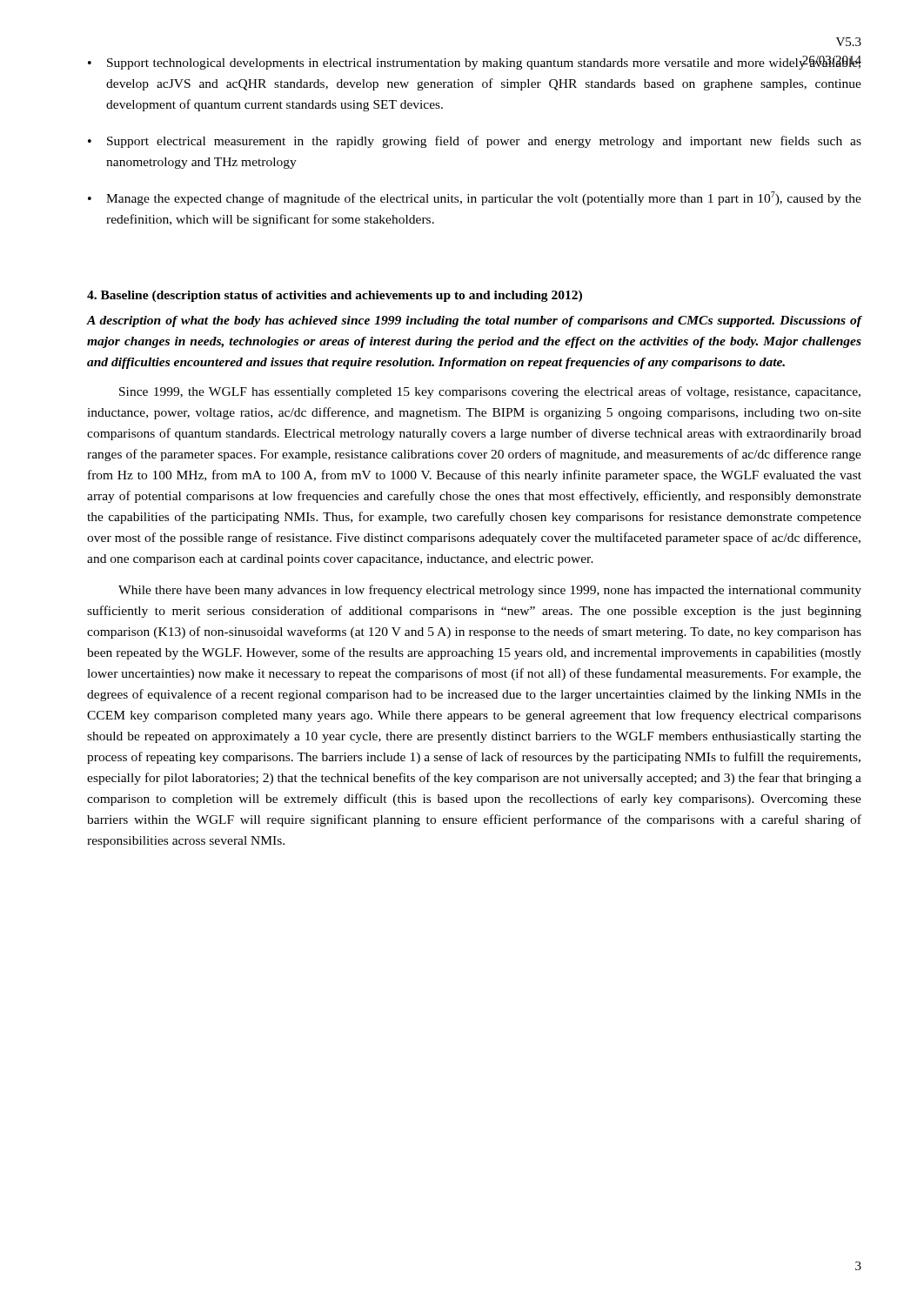Find the list item that says "• Manage the expected change"
The width and height of the screenshot is (924, 1305).
[474, 209]
